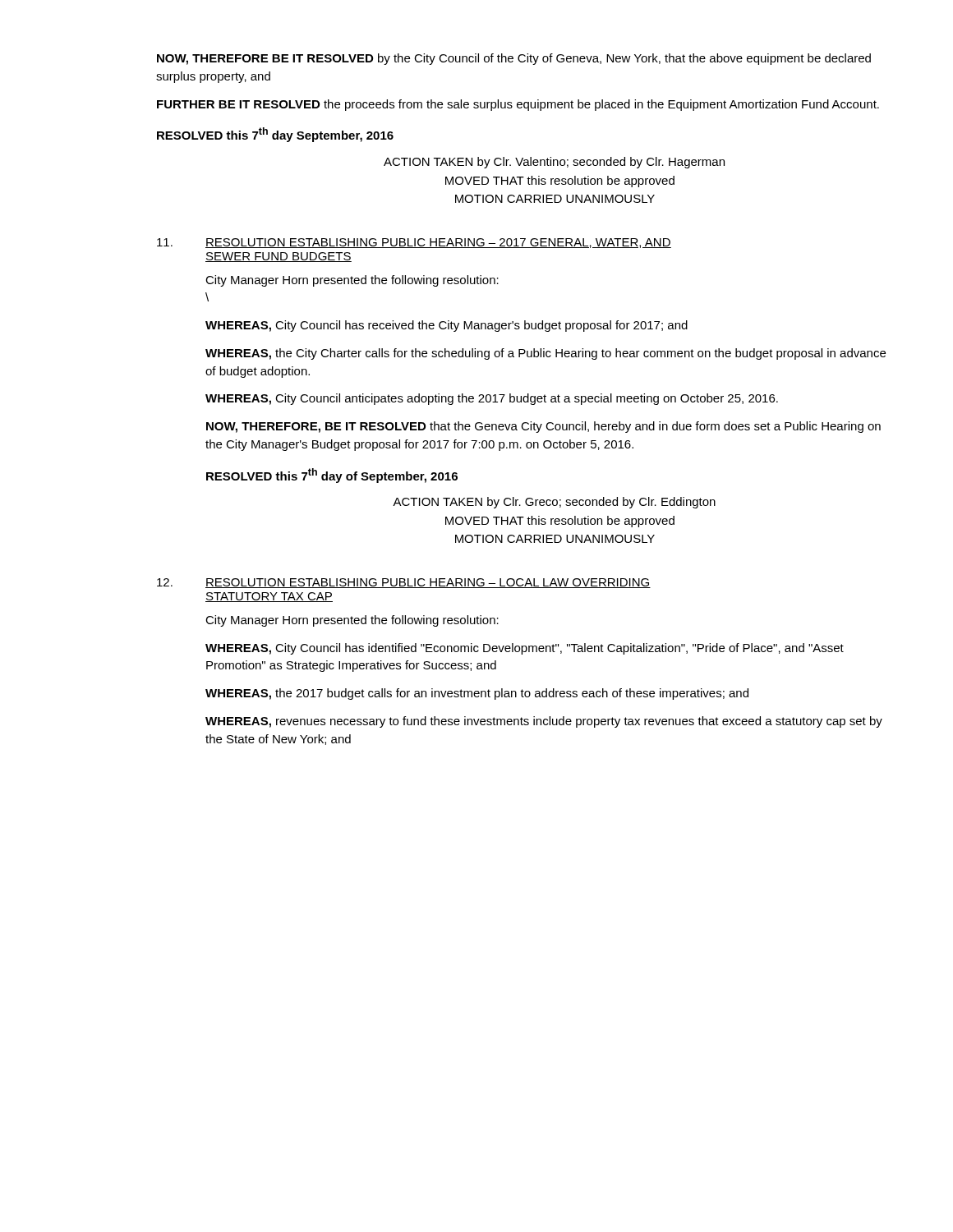953x1232 pixels.
Task: Locate the block starting "11. RESOLUTION ESTABLISHING"
Action: (413, 248)
